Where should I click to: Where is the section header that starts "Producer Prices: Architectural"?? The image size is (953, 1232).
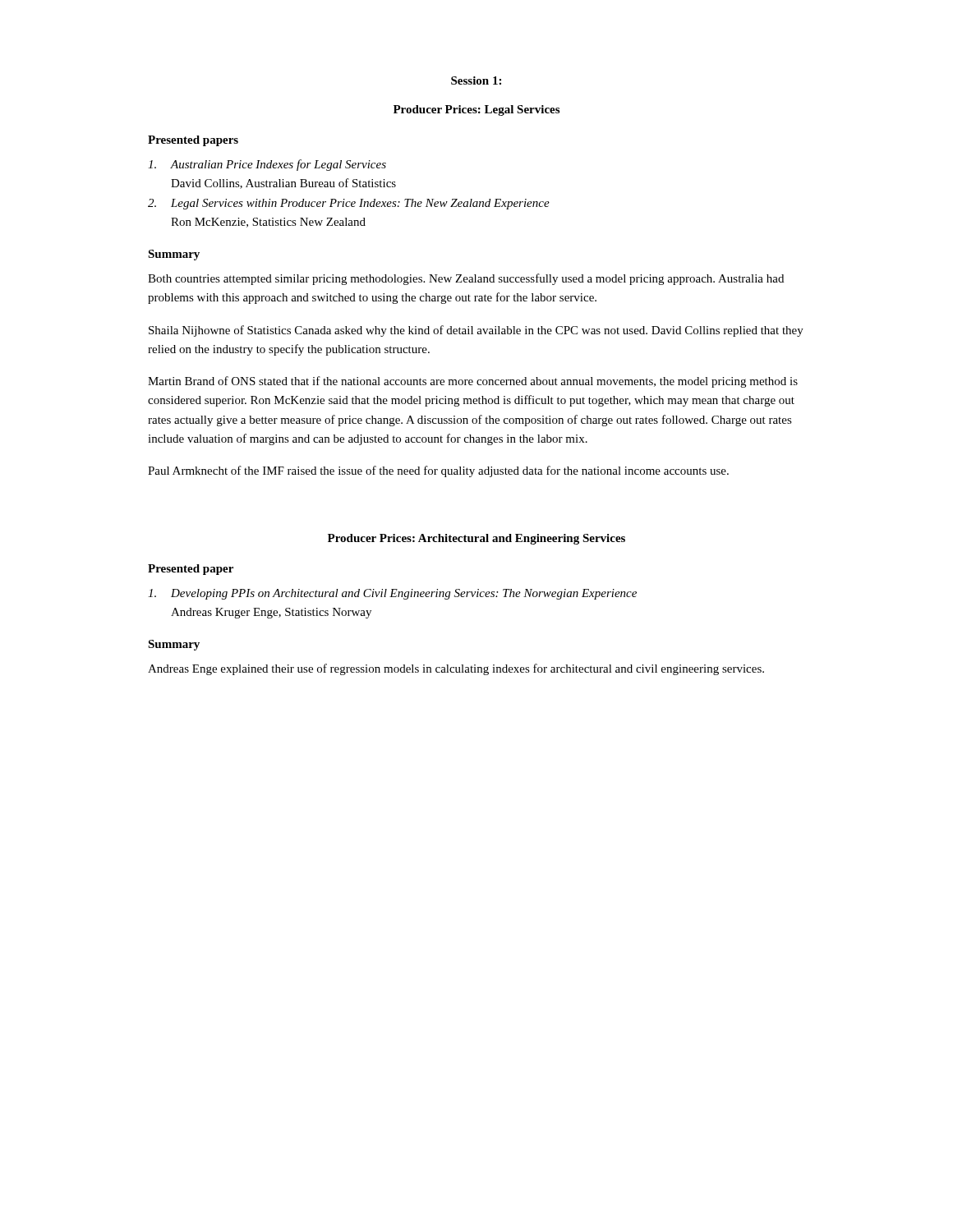[476, 538]
